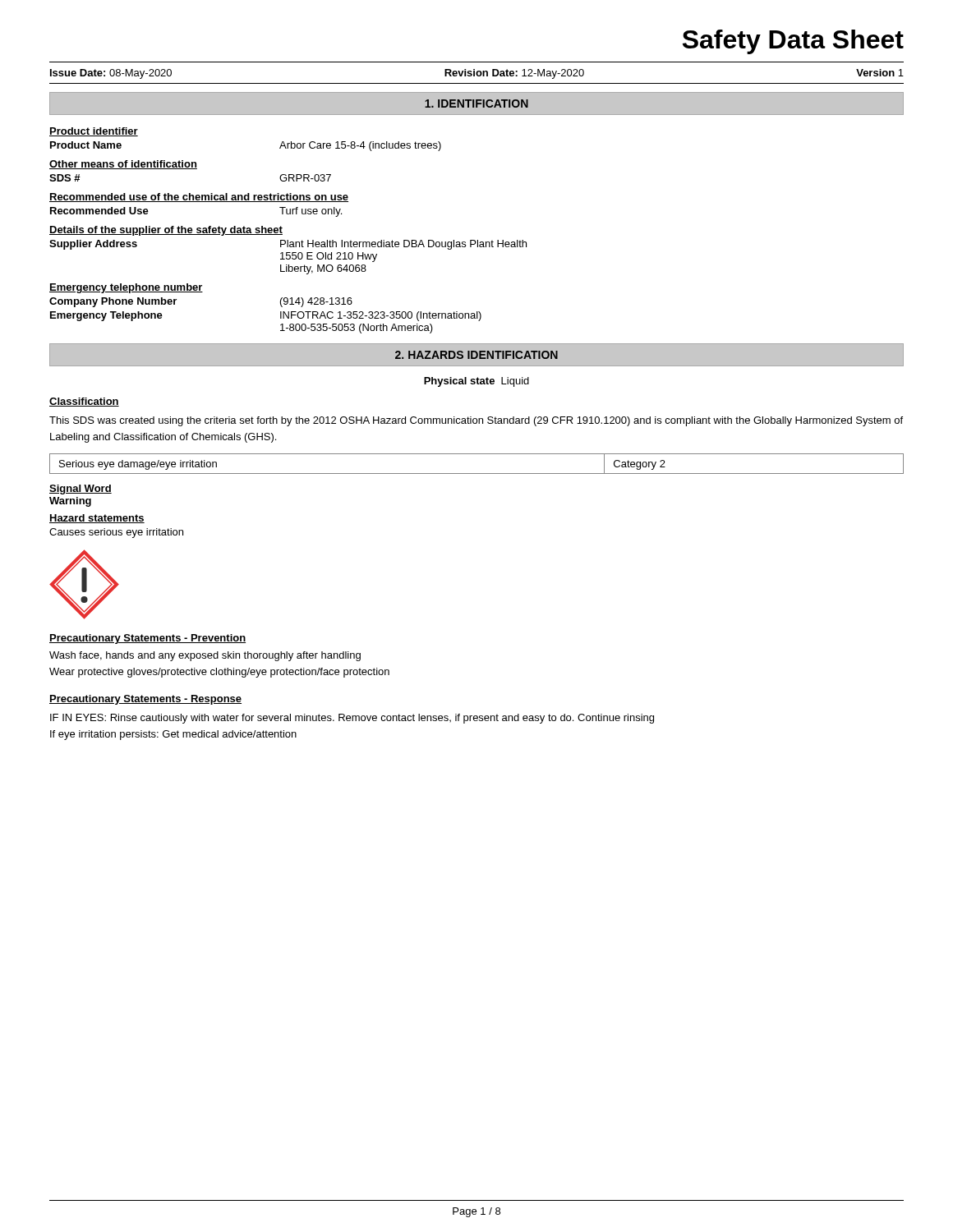Find the region starting "Precautionary Statements - Prevention Wash face, hands"
The height and width of the screenshot is (1232, 953).
click(x=147, y=639)
